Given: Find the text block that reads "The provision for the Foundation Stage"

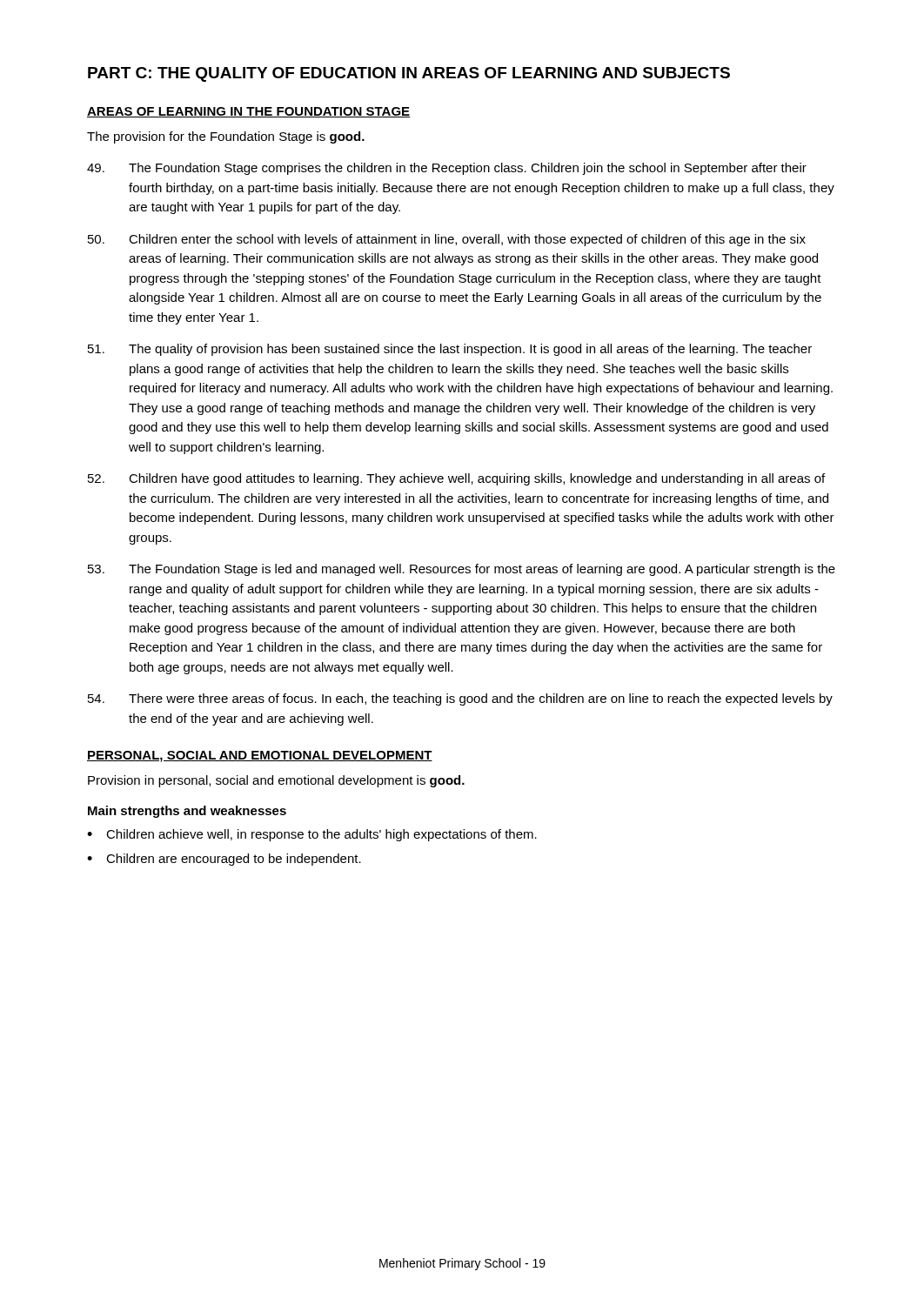Looking at the screenshot, I should (x=226, y=136).
